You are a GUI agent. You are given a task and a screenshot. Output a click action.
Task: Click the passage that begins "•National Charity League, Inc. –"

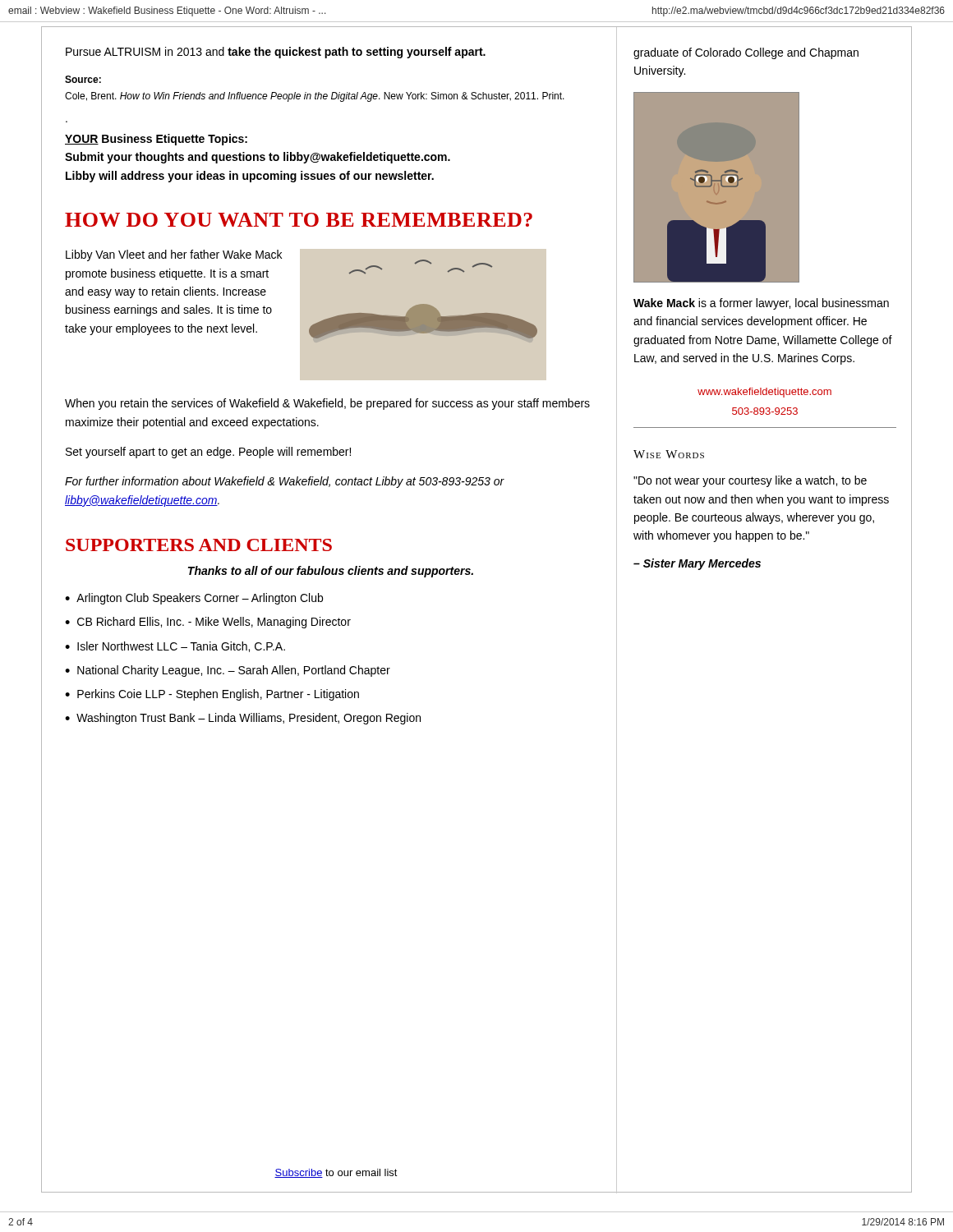pyautogui.click(x=227, y=671)
